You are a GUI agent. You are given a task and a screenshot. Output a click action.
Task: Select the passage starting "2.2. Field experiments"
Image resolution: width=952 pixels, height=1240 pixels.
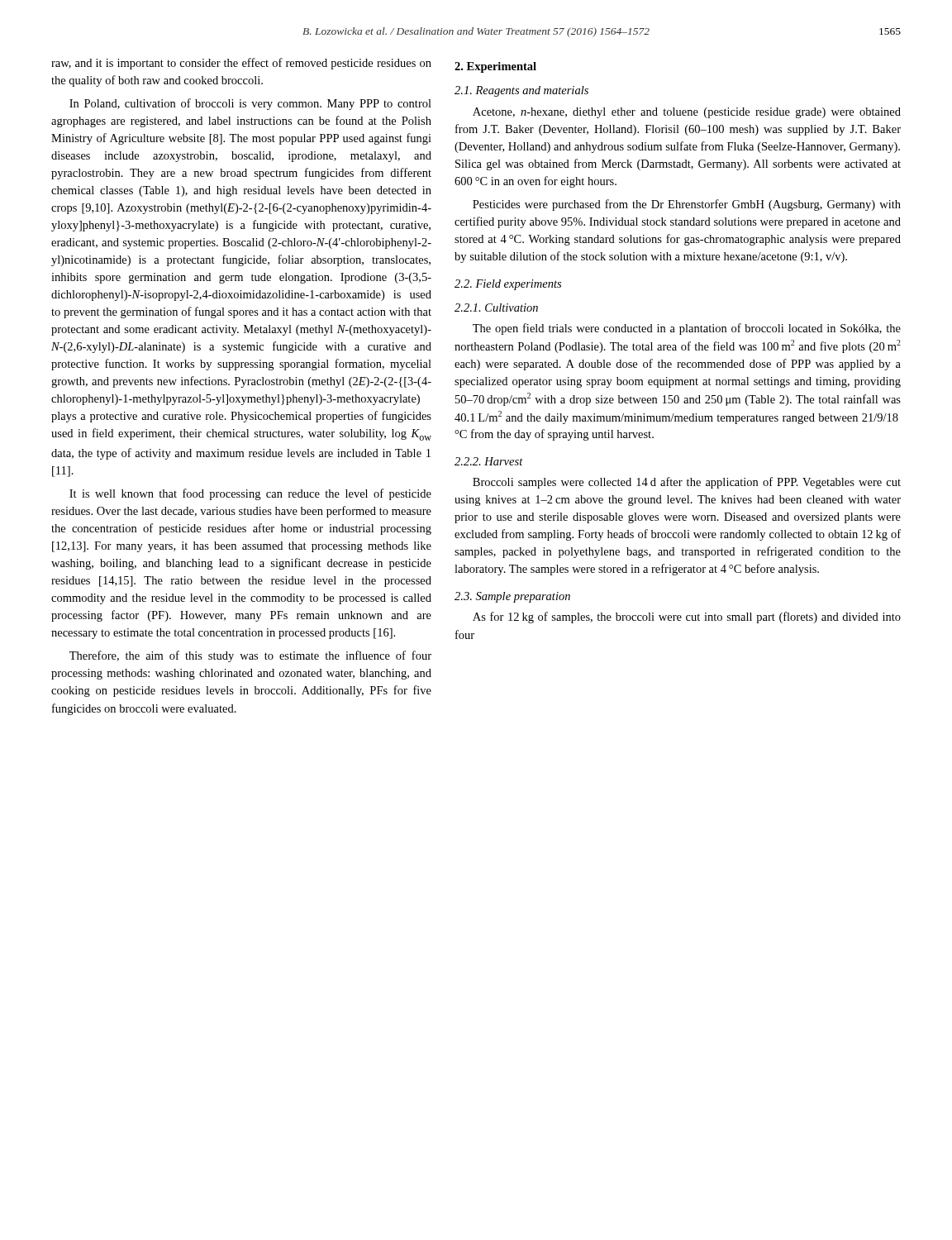508,283
